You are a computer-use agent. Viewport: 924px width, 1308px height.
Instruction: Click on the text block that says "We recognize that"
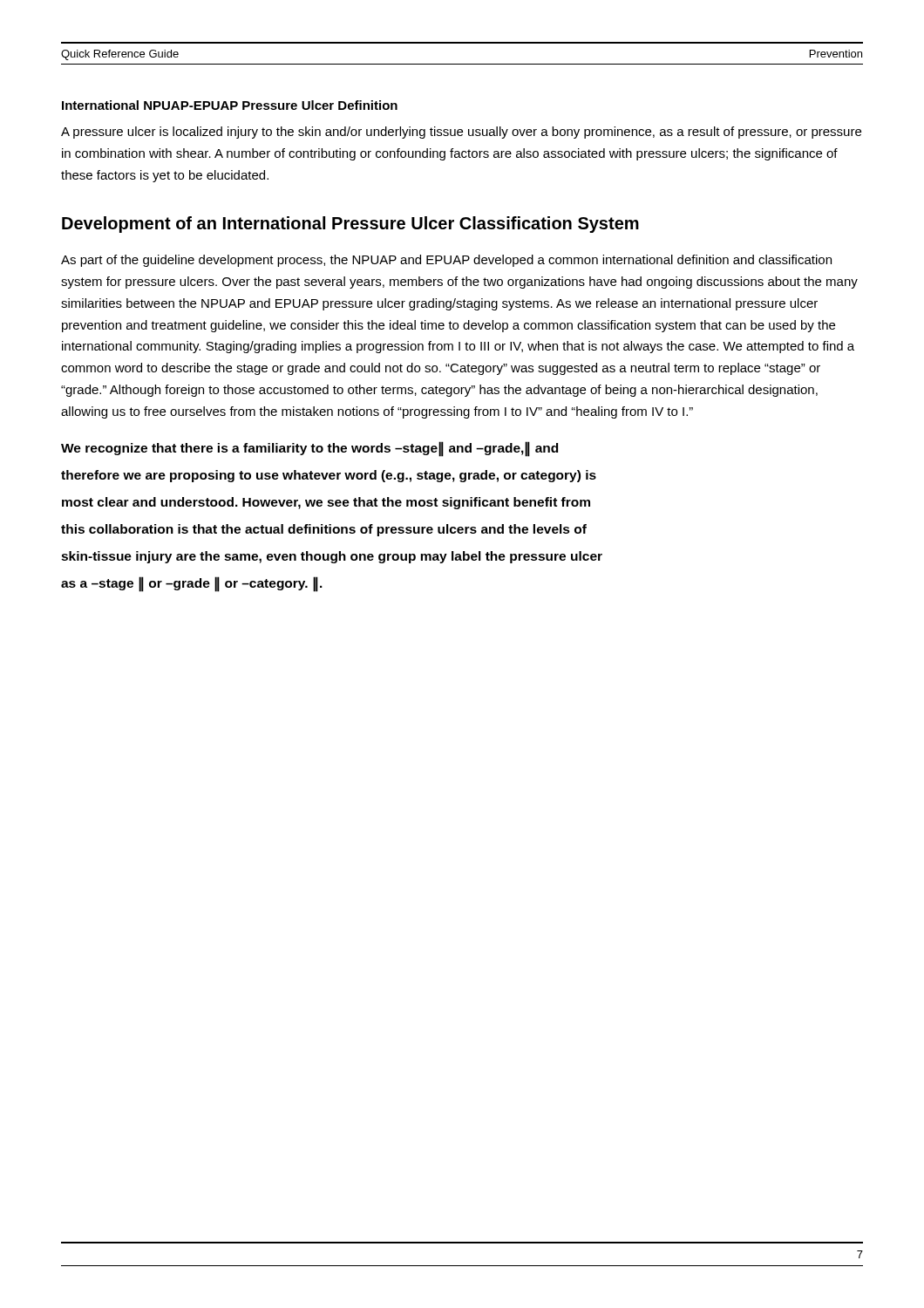tap(462, 516)
